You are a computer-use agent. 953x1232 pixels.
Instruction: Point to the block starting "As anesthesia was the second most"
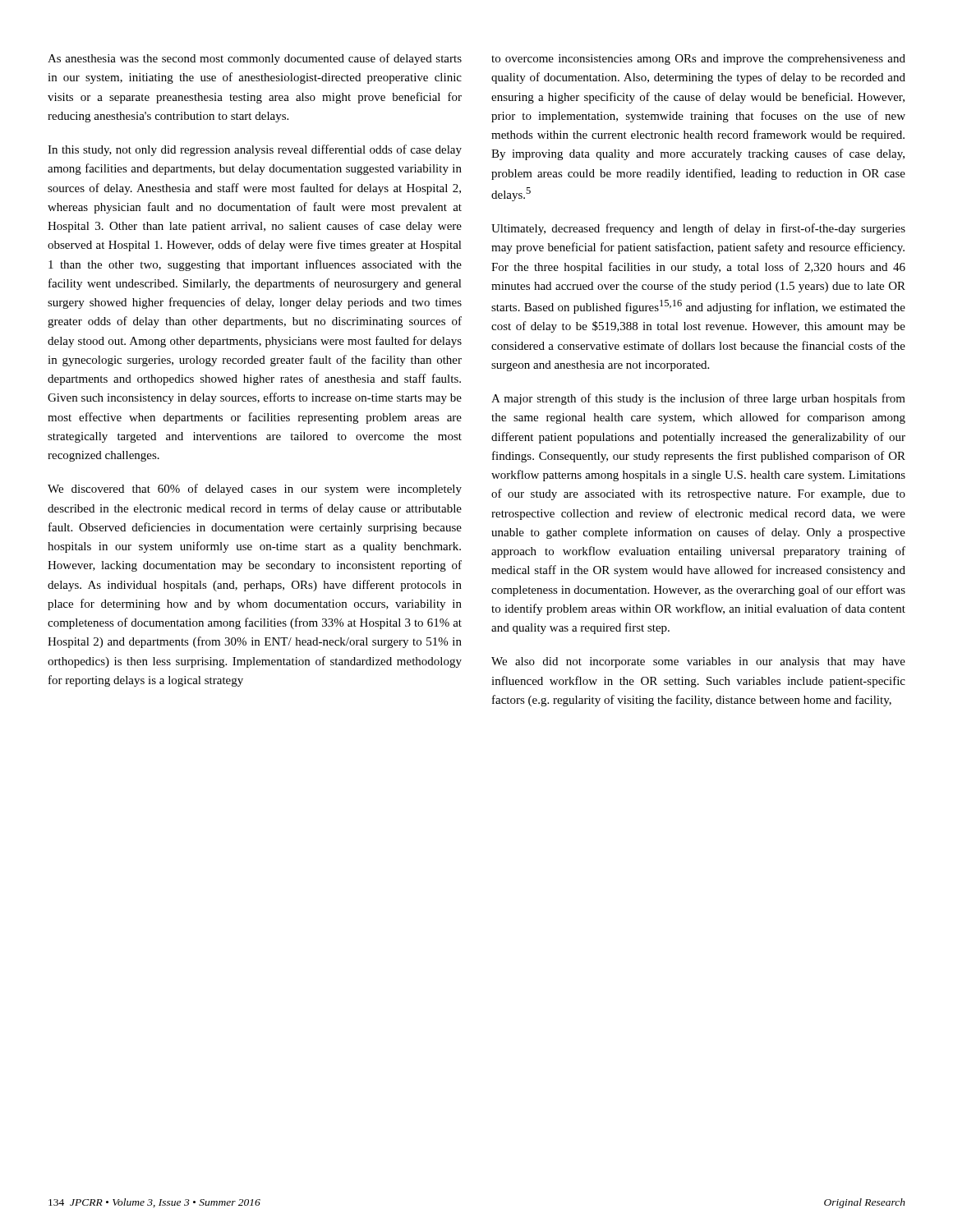[255, 87]
